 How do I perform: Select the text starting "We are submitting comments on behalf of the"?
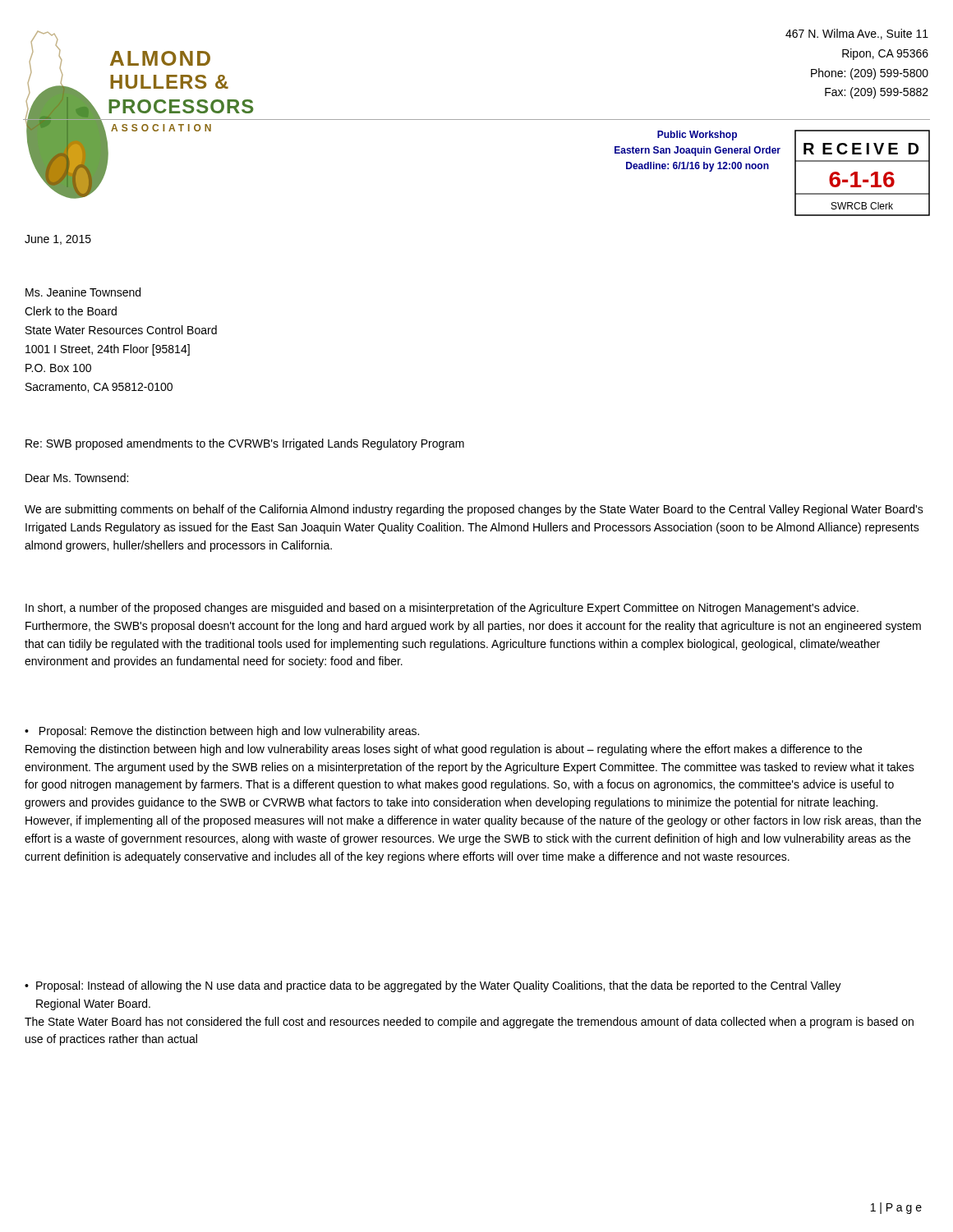pos(474,527)
